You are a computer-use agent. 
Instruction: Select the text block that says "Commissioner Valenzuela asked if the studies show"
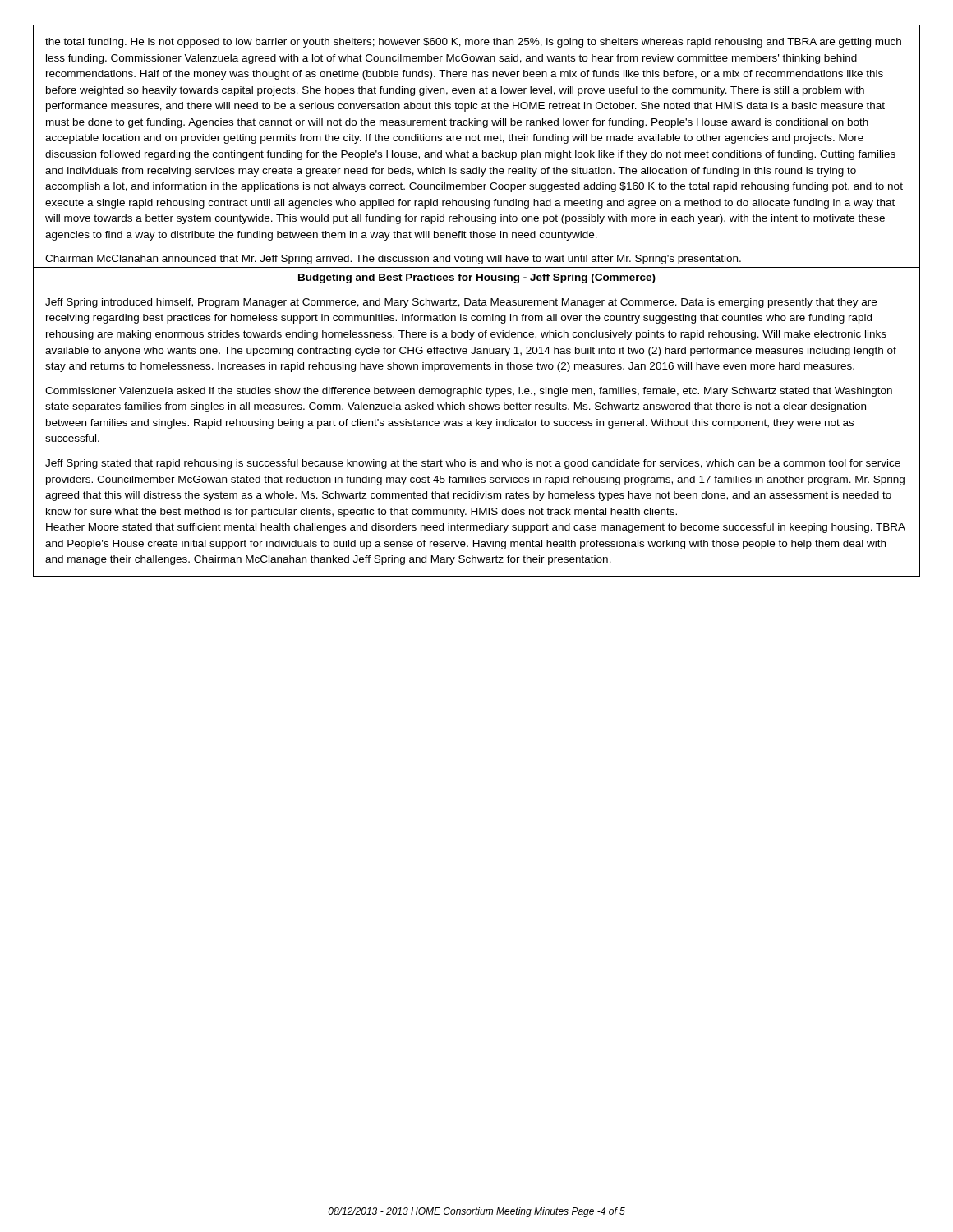pos(469,414)
